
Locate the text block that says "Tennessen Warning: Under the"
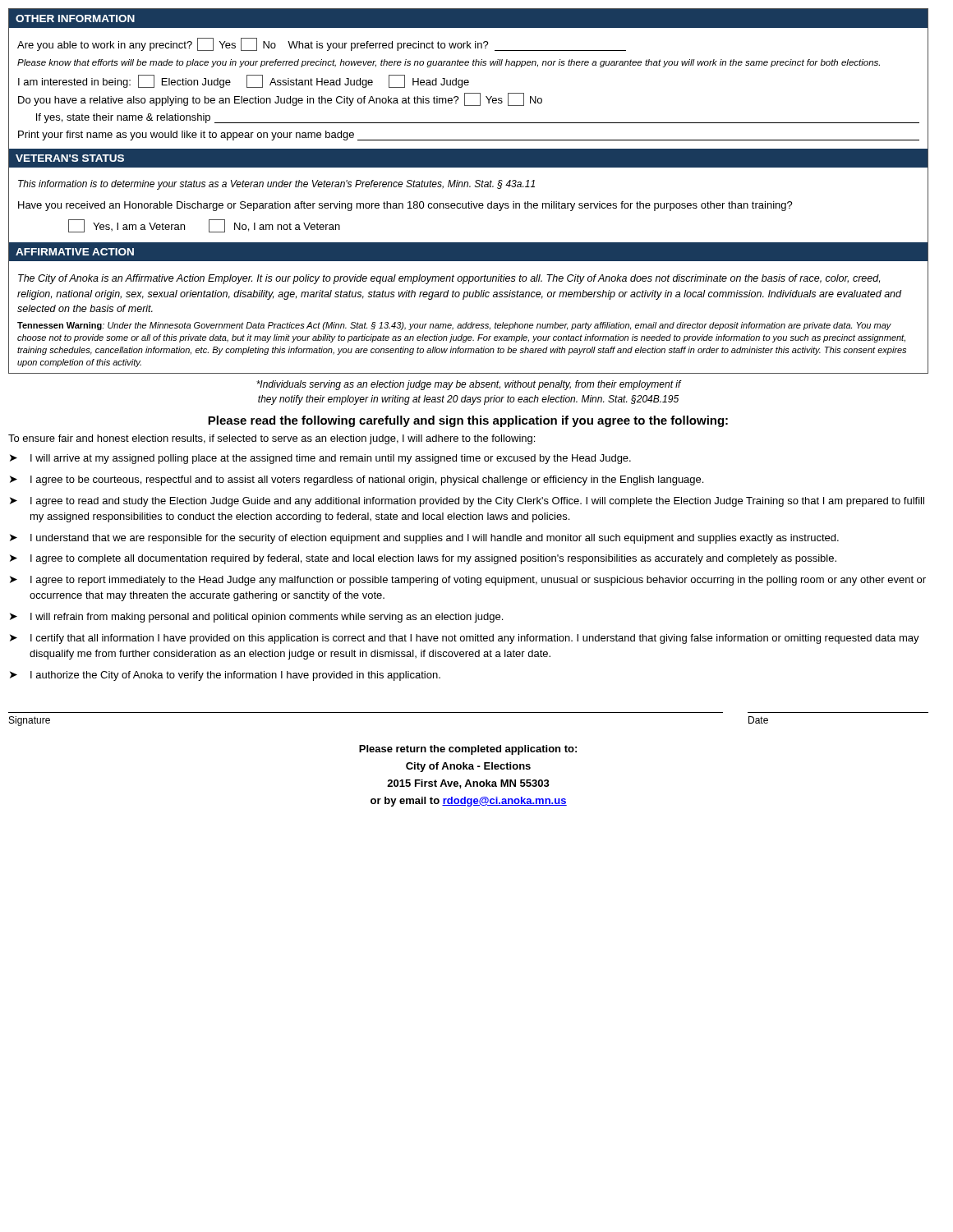point(462,344)
